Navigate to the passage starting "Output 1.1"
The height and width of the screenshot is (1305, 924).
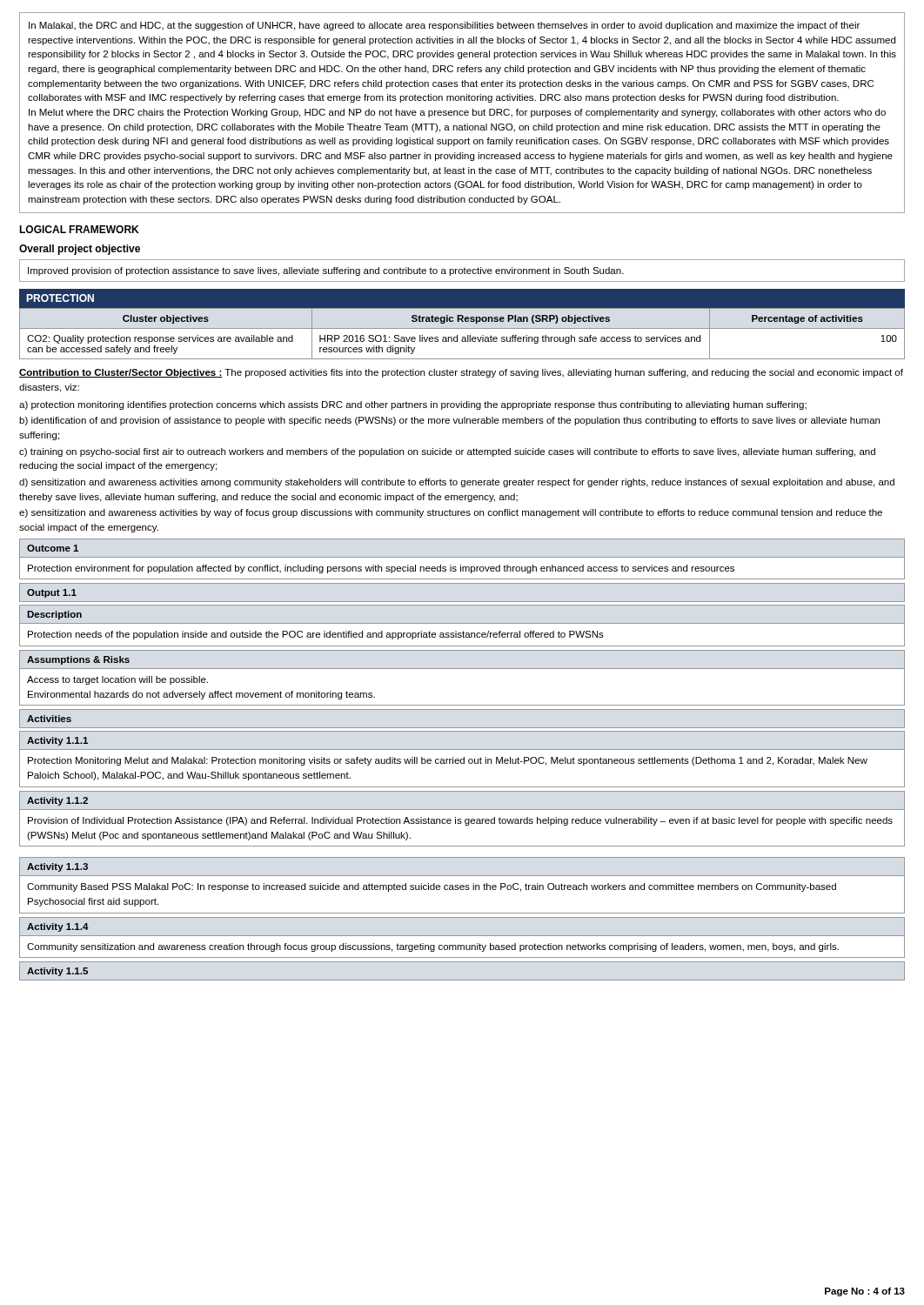coord(52,593)
